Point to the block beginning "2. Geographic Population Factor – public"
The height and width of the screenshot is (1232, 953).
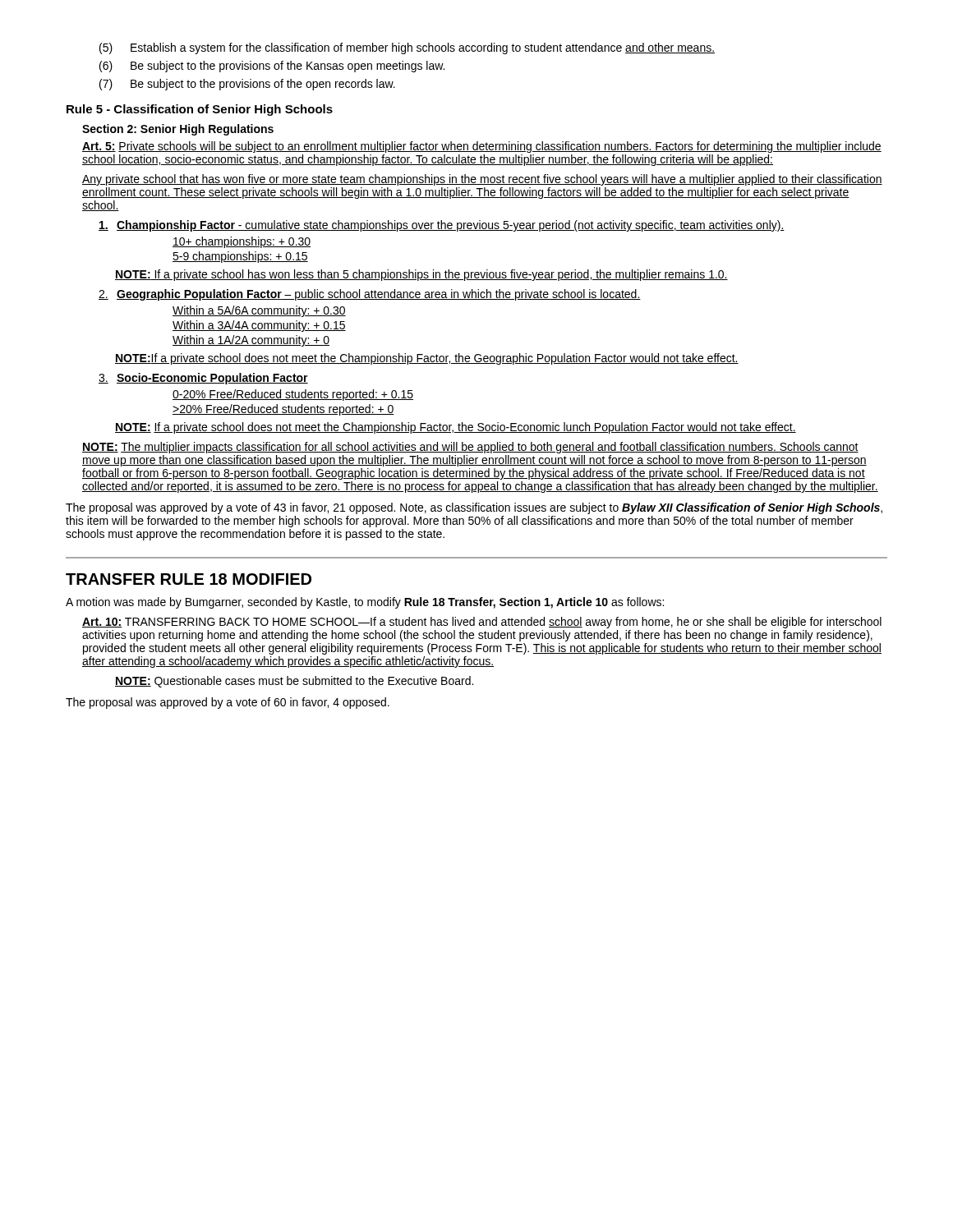coord(493,294)
